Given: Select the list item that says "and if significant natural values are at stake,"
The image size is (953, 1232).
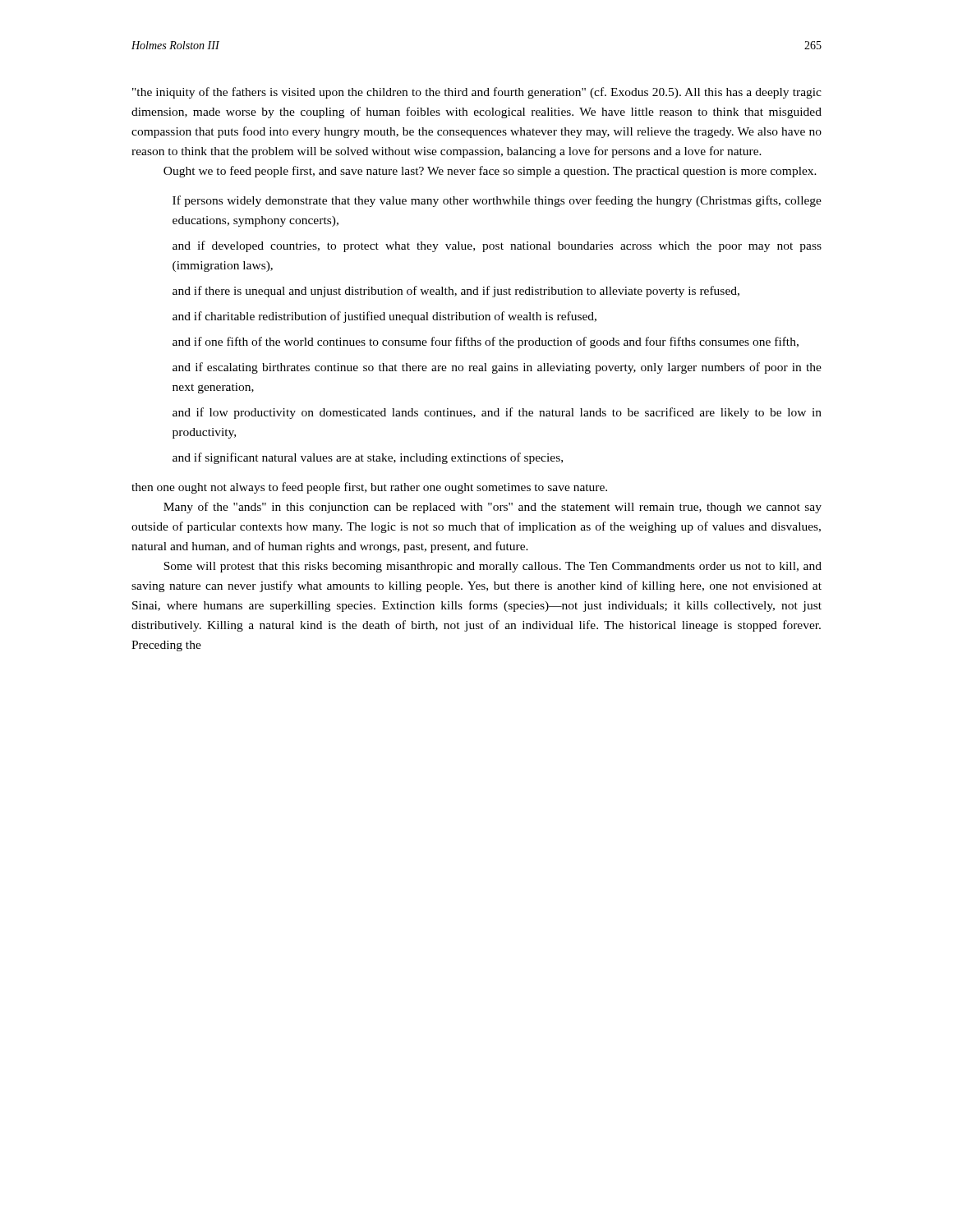Looking at the screenshot, I should tap(476, 458).
